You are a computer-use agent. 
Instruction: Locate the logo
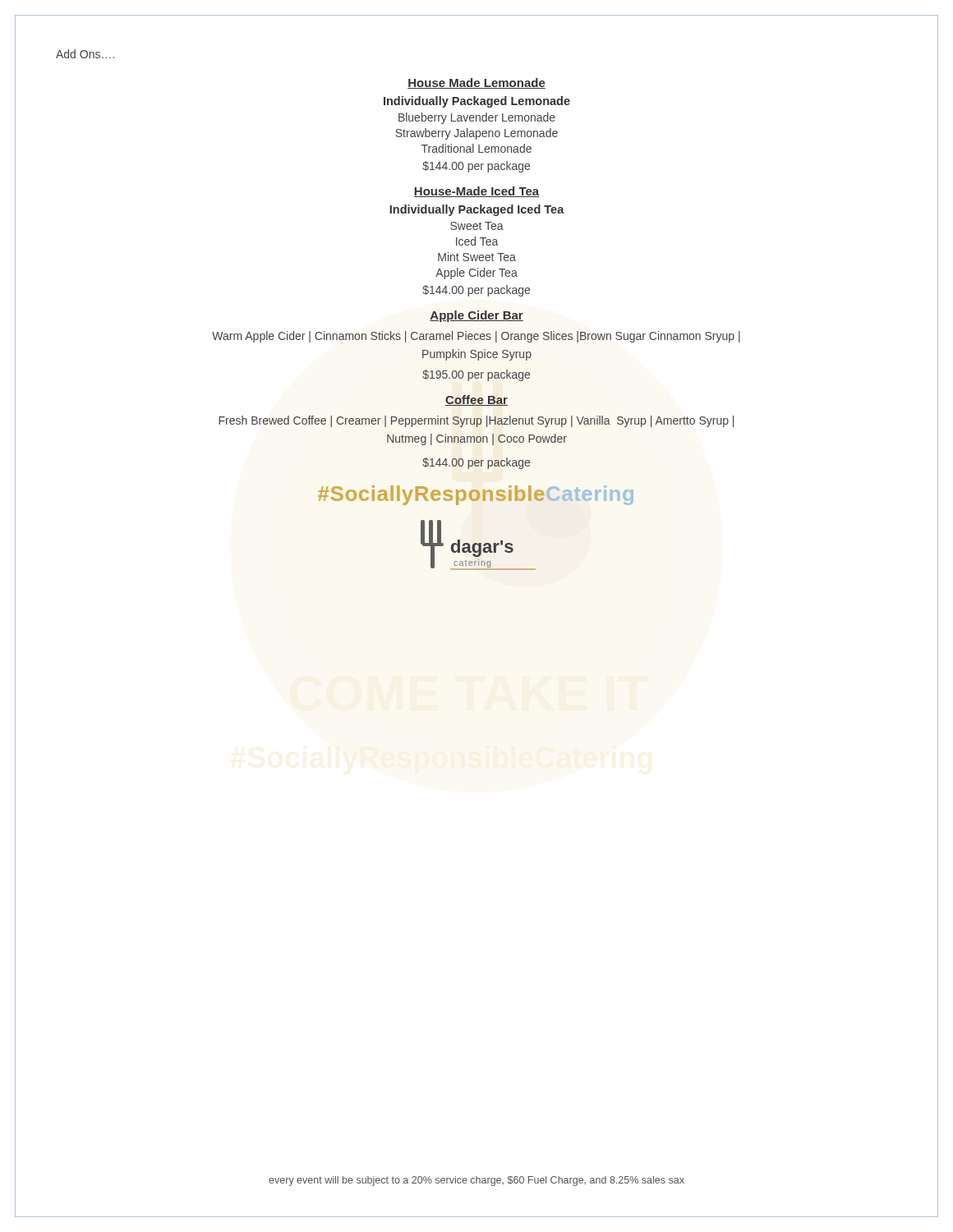[476, 536]
